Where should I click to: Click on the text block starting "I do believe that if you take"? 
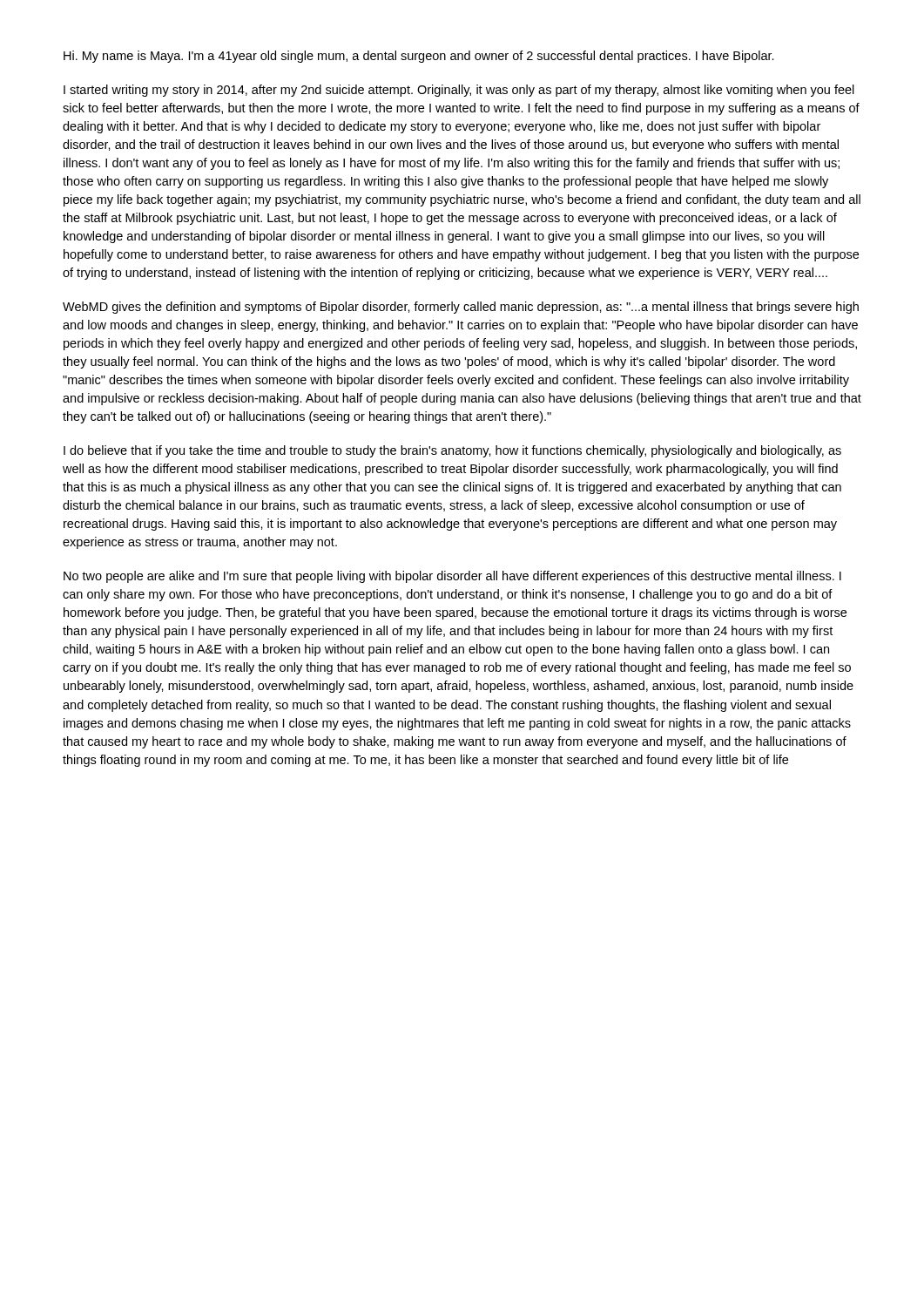tap(452, 496)
